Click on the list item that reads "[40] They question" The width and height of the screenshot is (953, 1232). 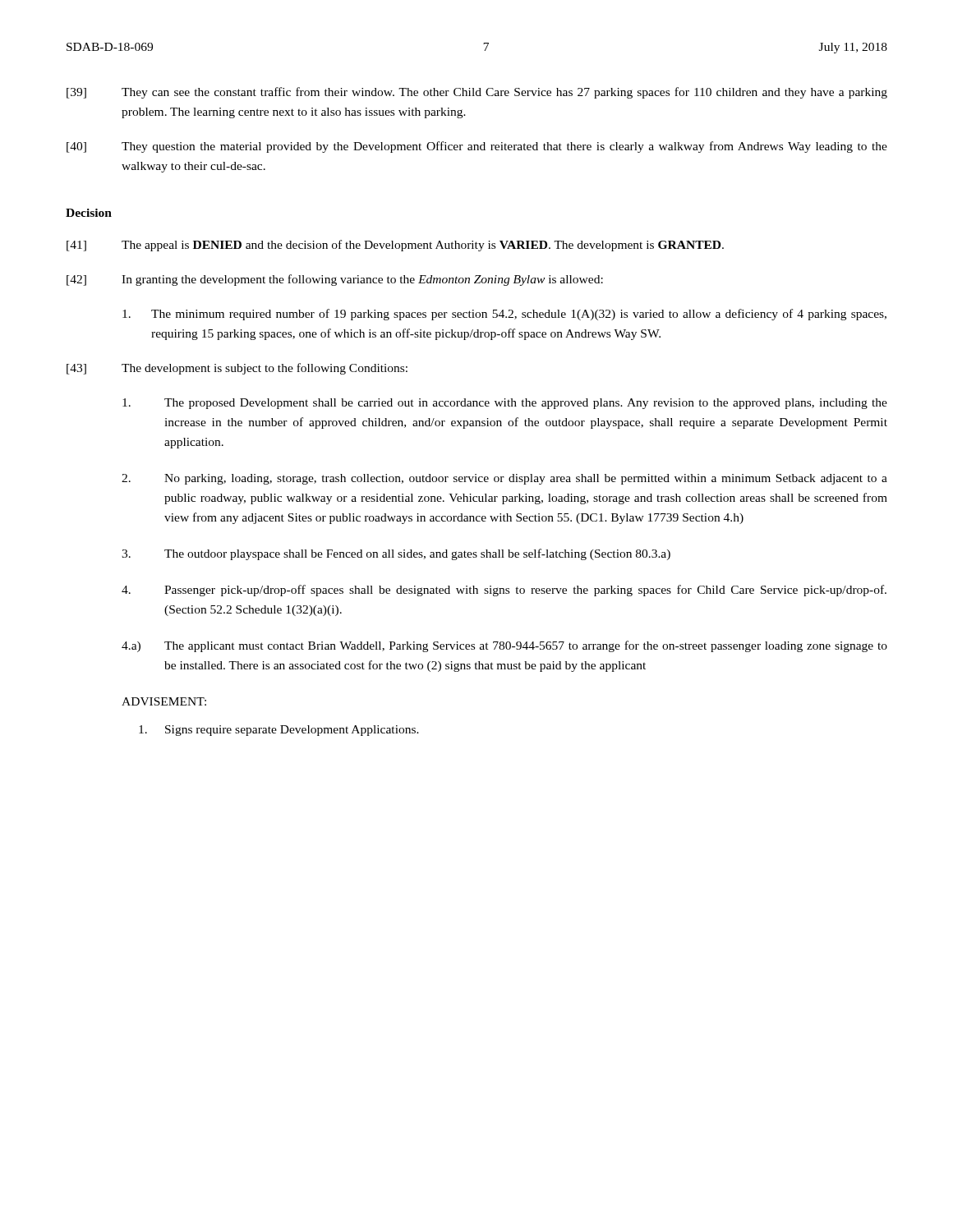pyautogui.click(x=476, y=156)
